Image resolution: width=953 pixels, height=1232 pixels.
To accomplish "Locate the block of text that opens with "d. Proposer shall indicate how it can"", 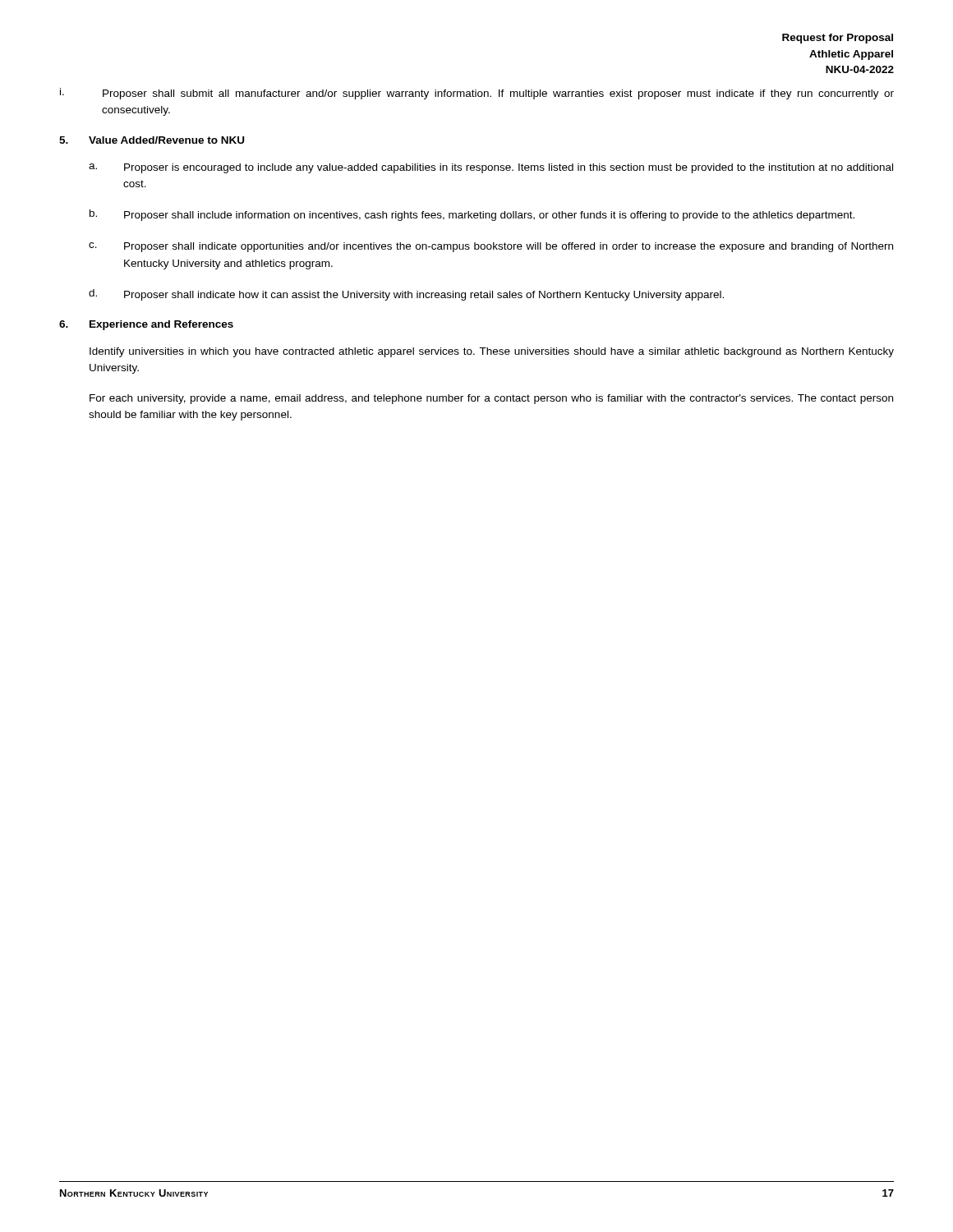I will [491, 295].
